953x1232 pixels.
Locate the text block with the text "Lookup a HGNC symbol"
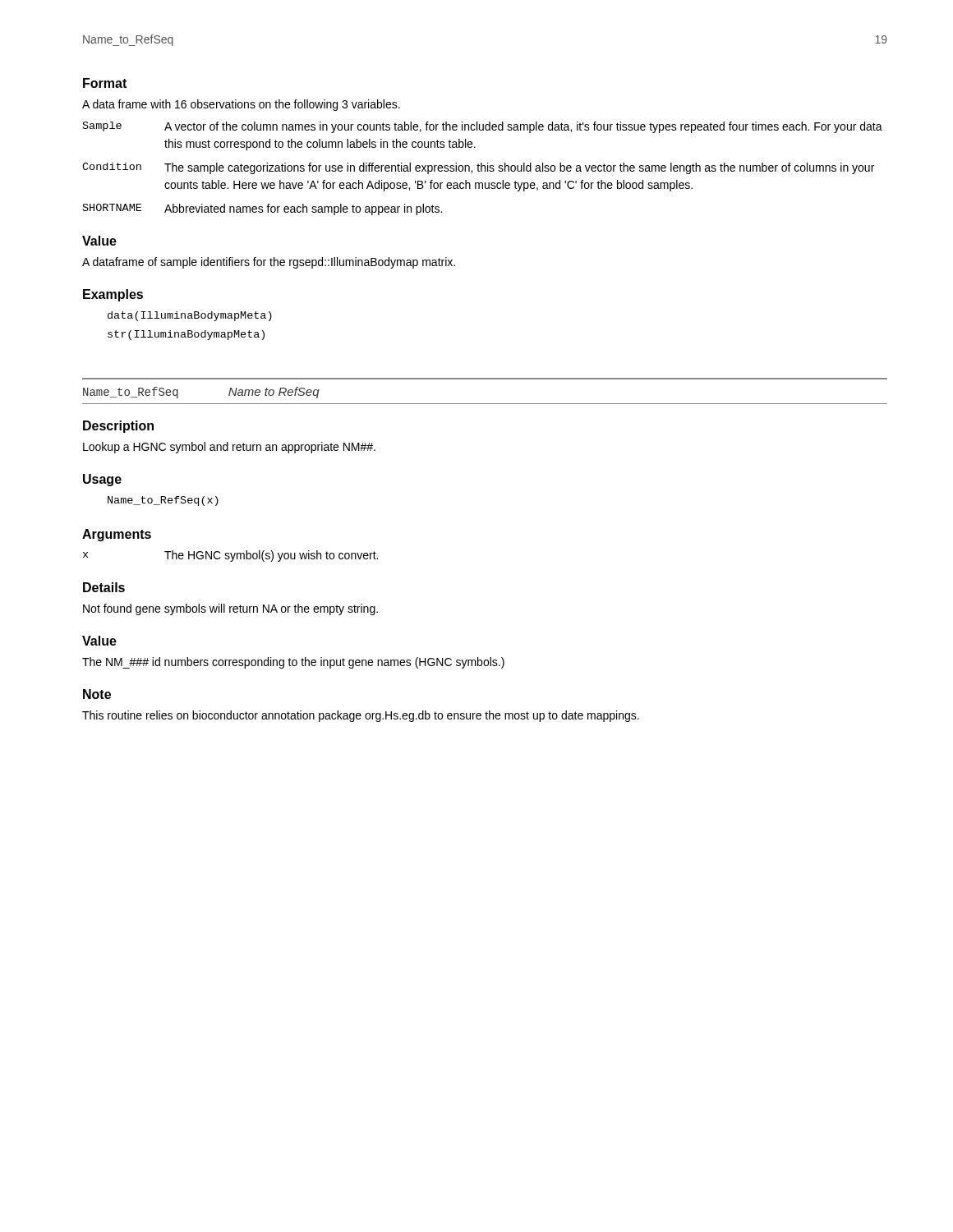pos(229,447)
